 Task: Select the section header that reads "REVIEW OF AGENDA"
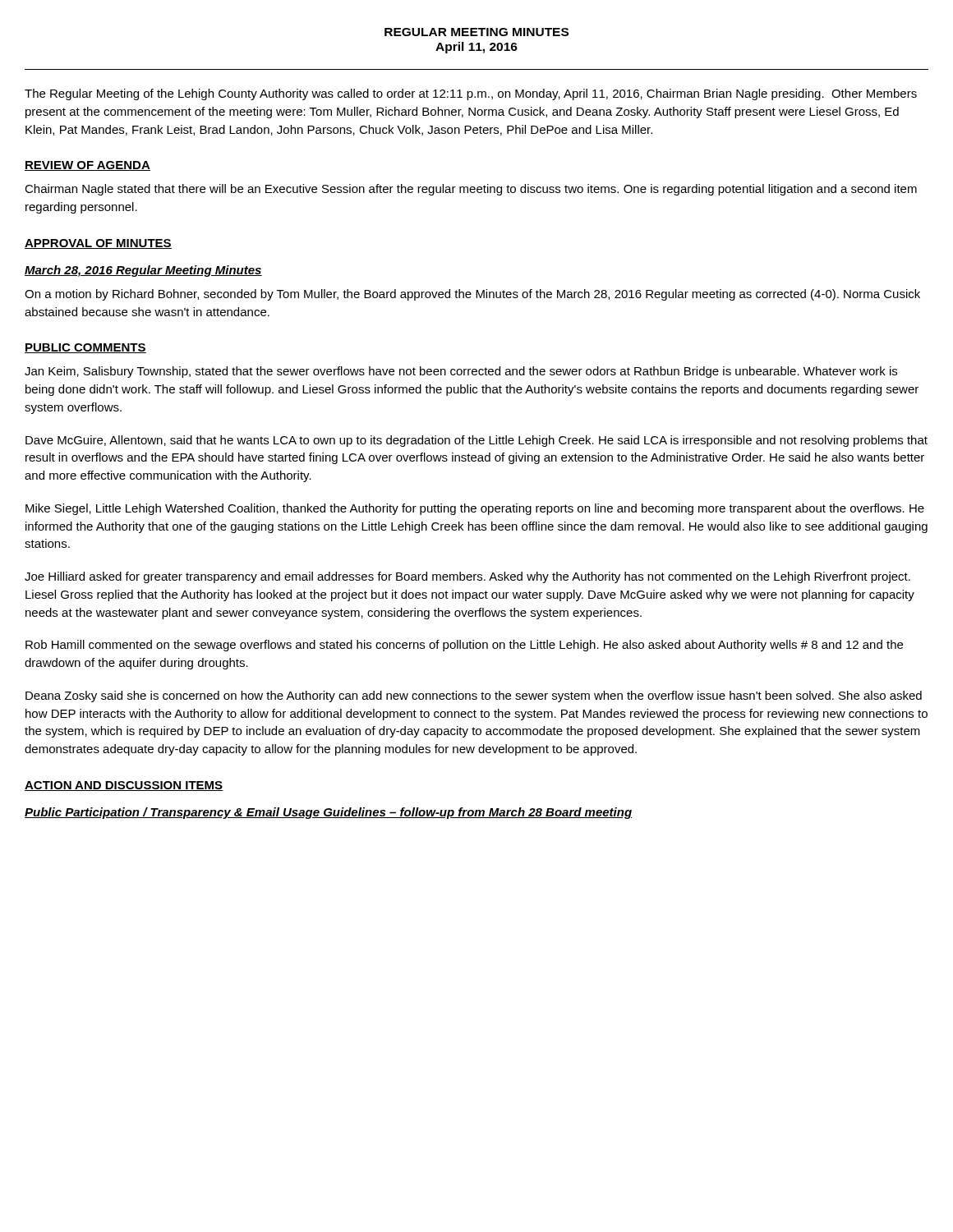click(x=87, y=165)
